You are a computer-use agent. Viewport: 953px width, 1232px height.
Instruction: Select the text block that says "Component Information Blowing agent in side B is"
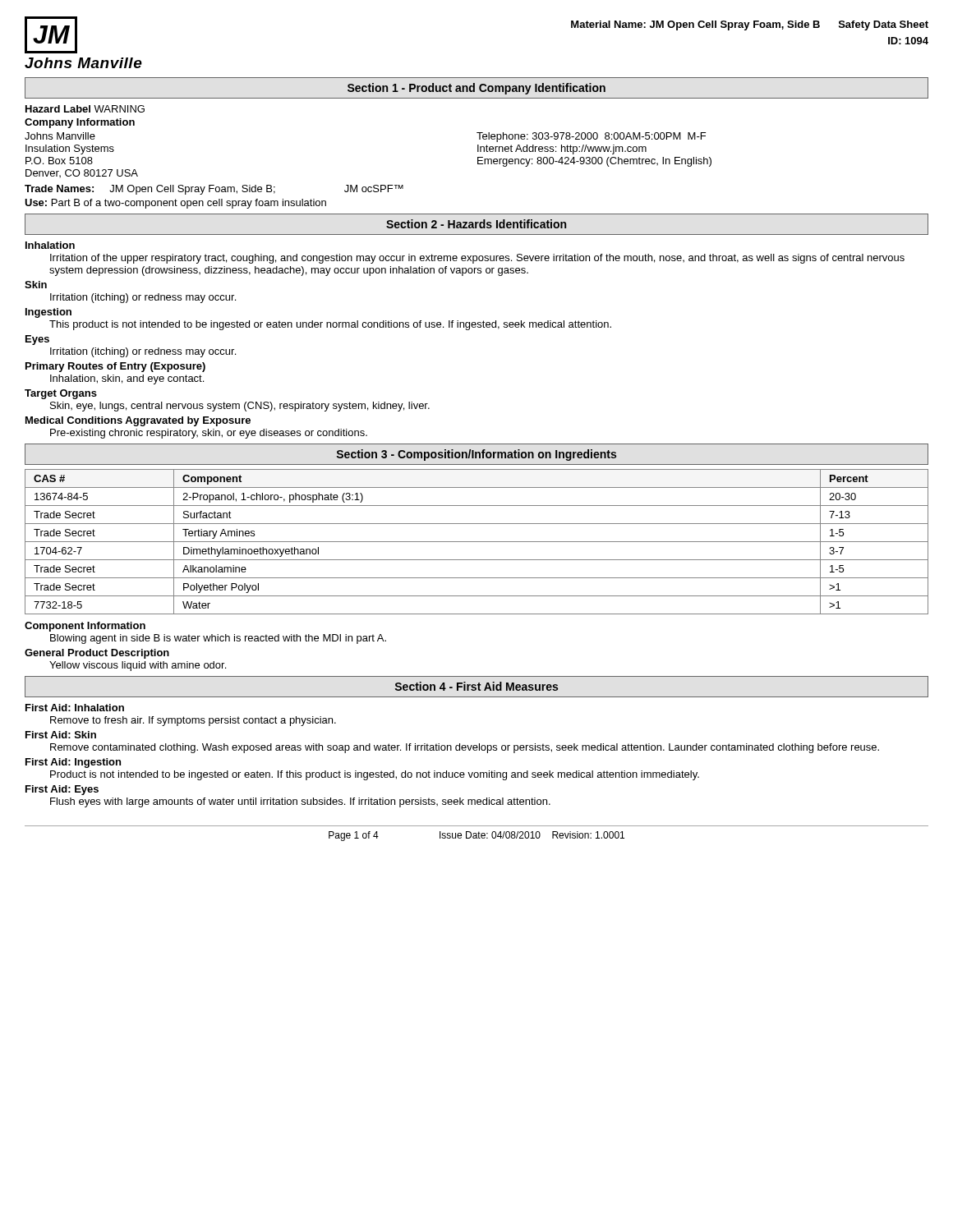point(85,627)
